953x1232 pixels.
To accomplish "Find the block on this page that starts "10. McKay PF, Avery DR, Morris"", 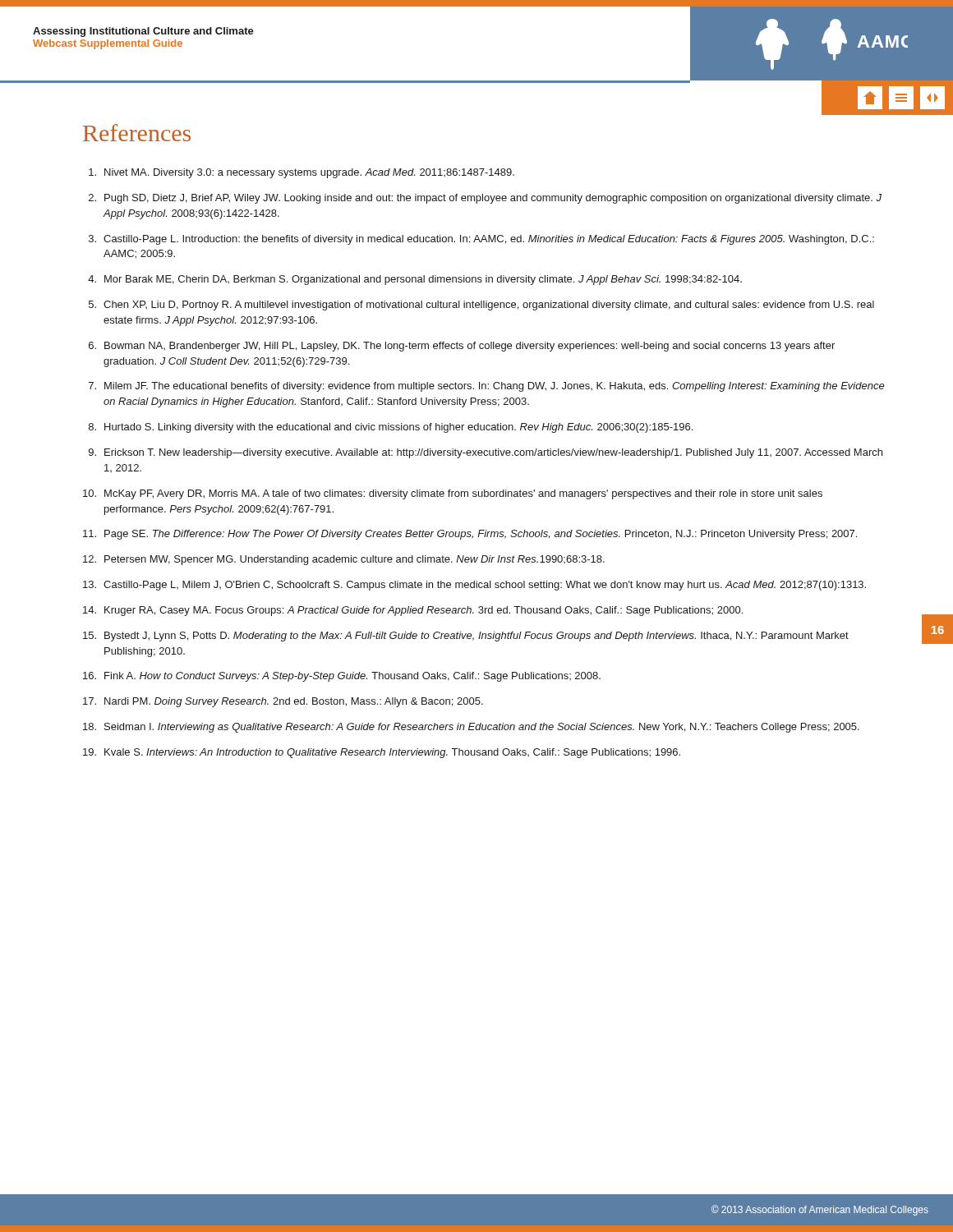I will pos(485,501).
